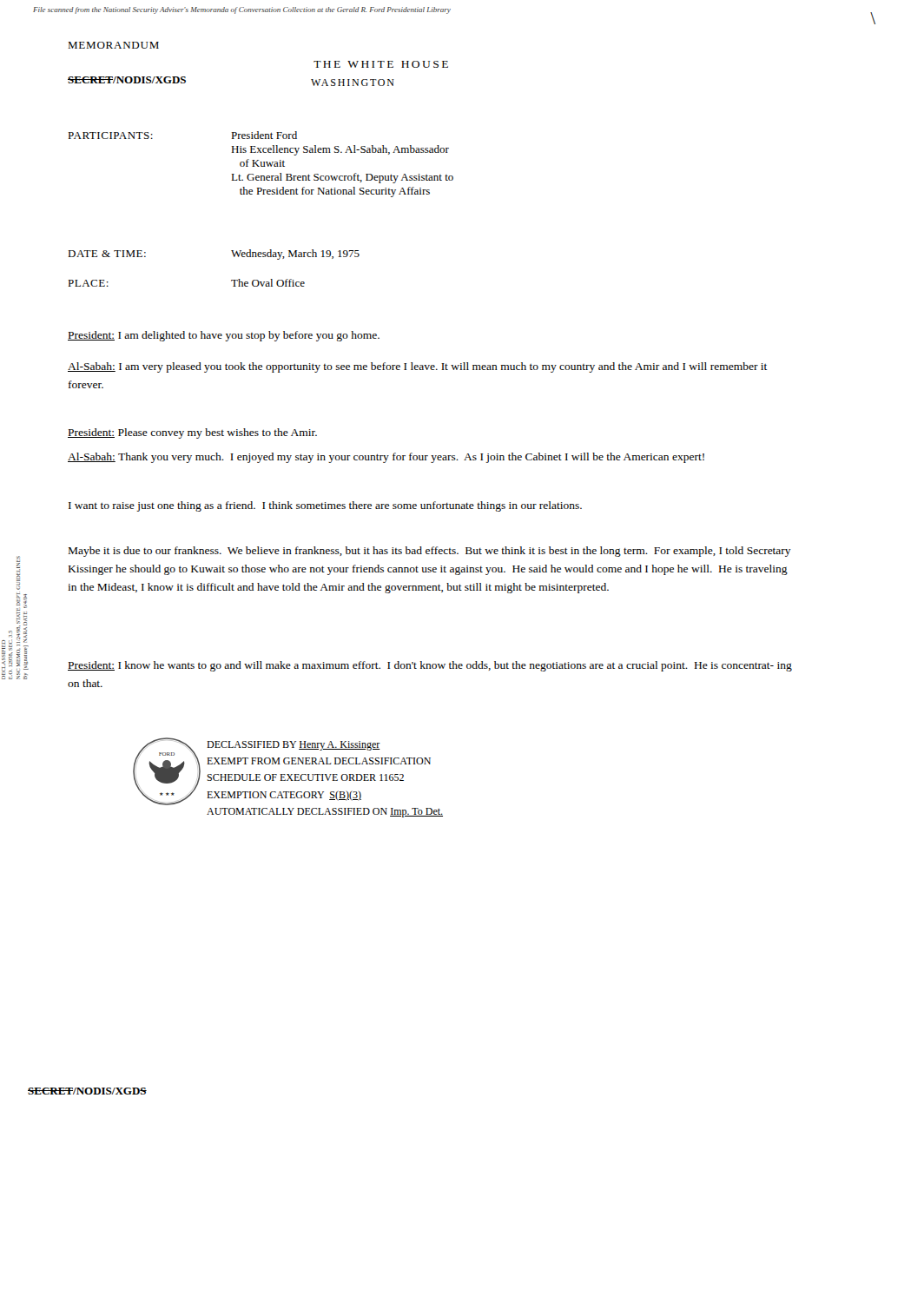This screenshot has height=1303, width=924.
Task: Select the text block with the text "President: I am delighted to"
Action: 224,335
